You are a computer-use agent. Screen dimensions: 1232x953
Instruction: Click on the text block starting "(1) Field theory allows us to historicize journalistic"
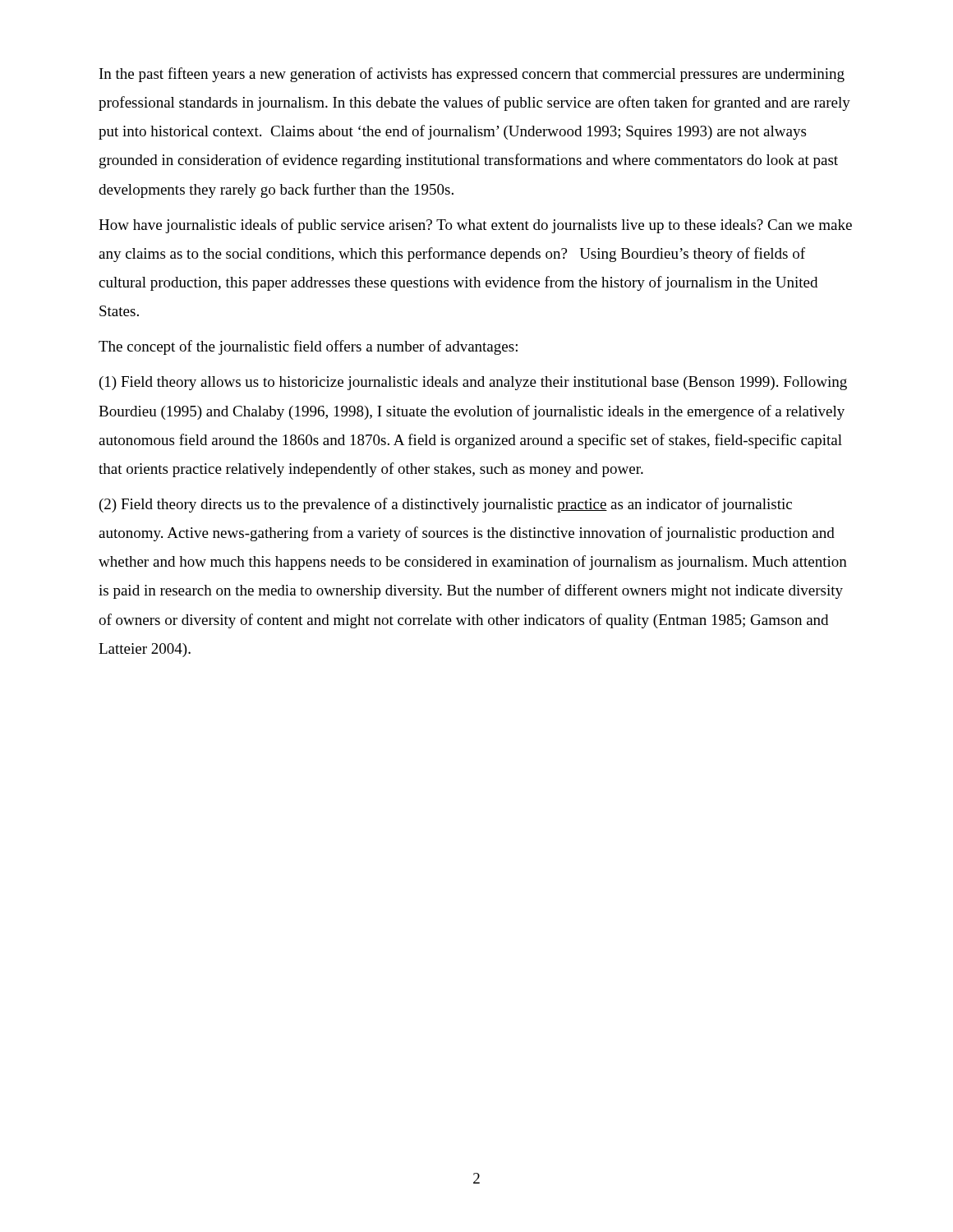473,425
